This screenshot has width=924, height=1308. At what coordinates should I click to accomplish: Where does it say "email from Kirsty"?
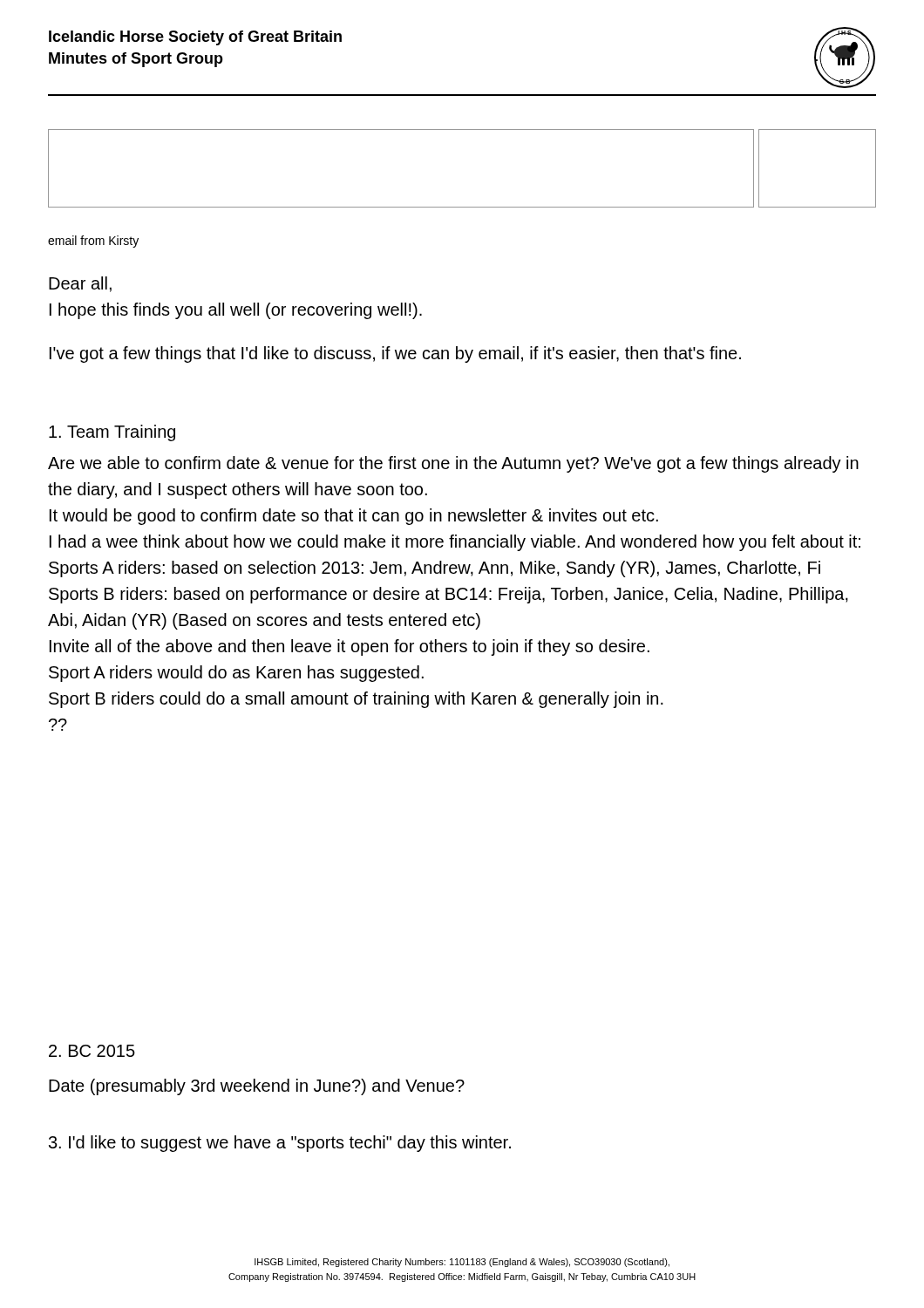click(x=93, y=241)
